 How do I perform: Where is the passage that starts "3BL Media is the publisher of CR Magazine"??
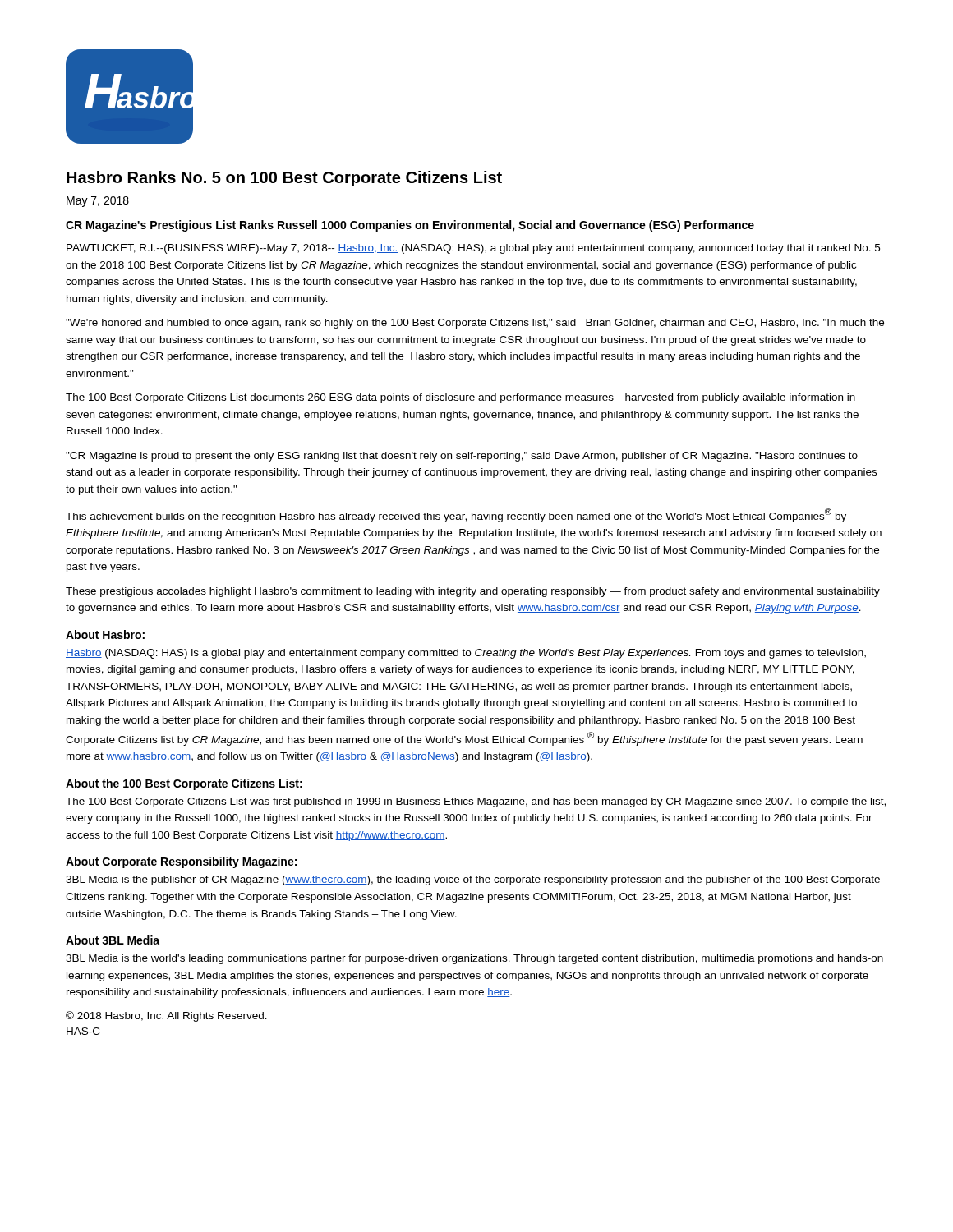(473, 896)
